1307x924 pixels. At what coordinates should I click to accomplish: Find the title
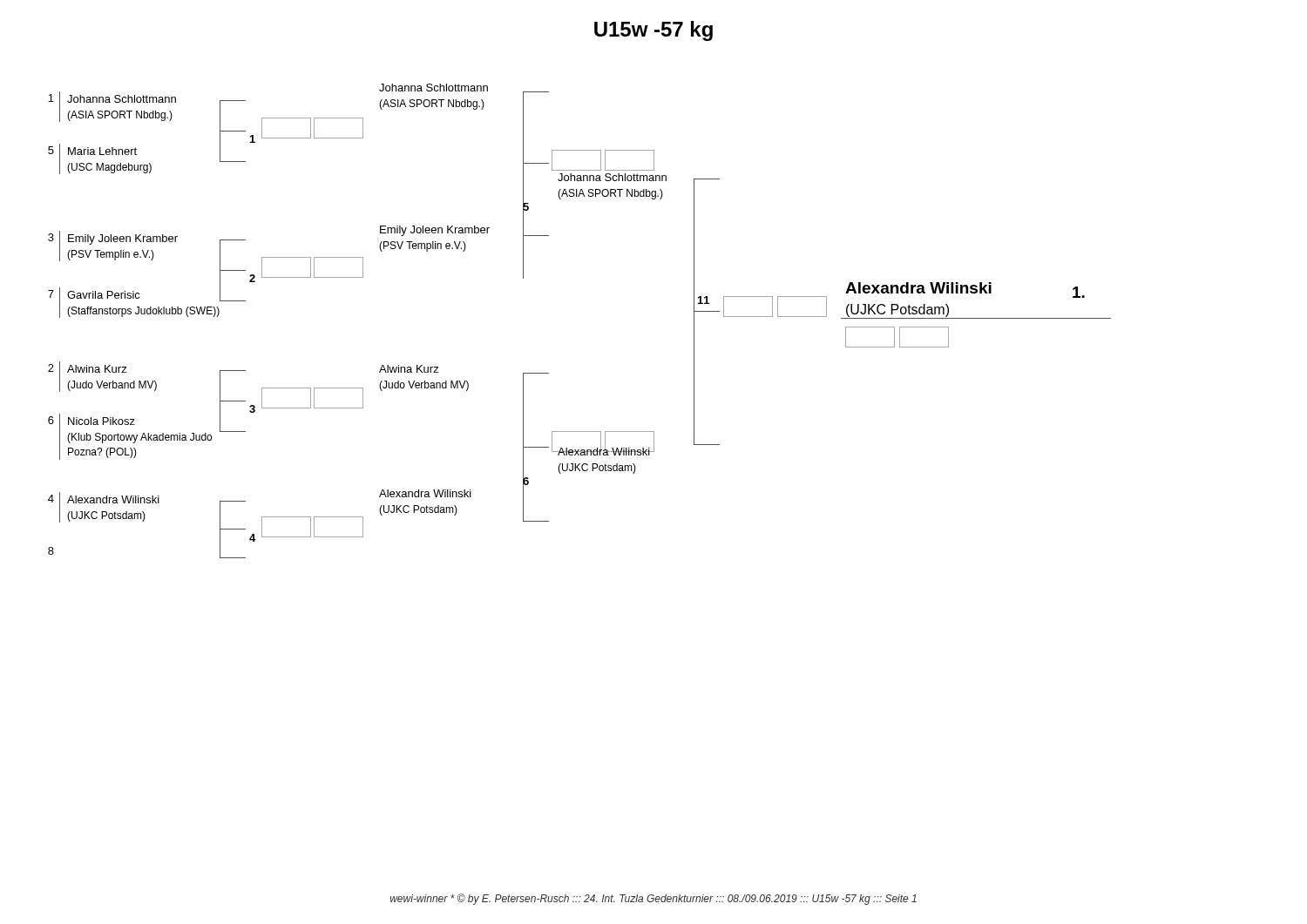(x=654, y=29)
